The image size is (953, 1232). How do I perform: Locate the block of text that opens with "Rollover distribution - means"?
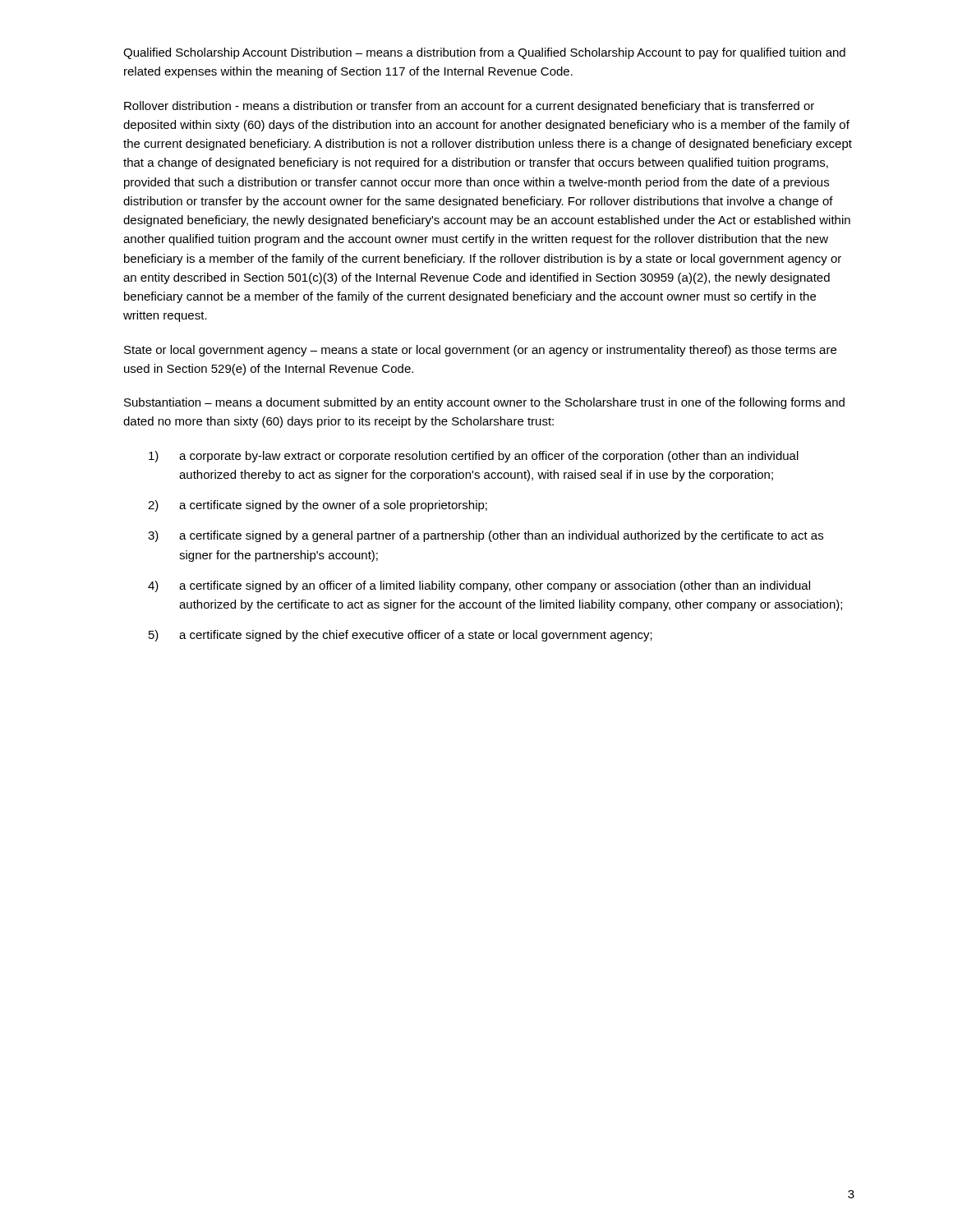tap(488, 210)
